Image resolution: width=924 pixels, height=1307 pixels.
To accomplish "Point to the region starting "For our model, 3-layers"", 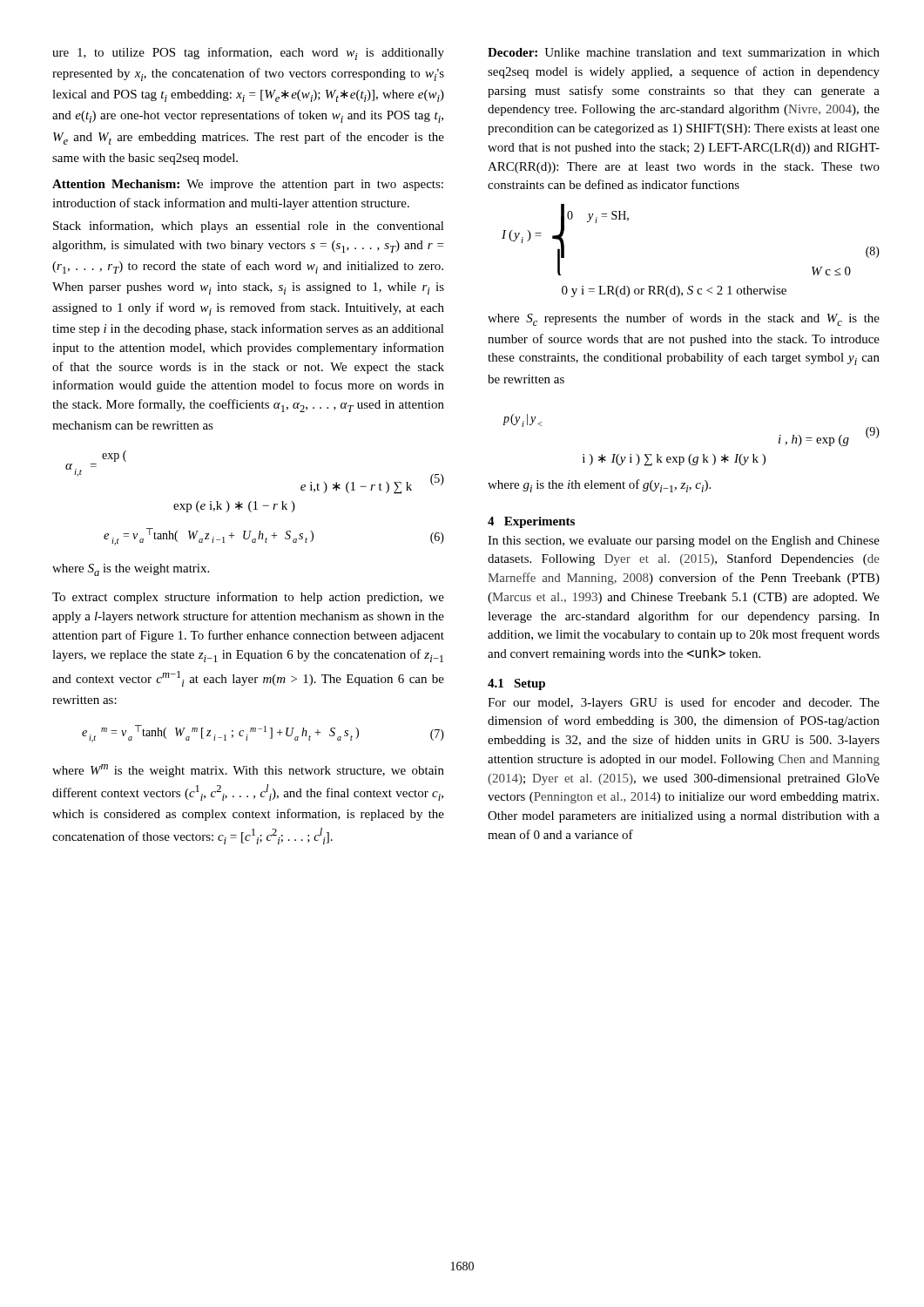I will coord(684,769).
